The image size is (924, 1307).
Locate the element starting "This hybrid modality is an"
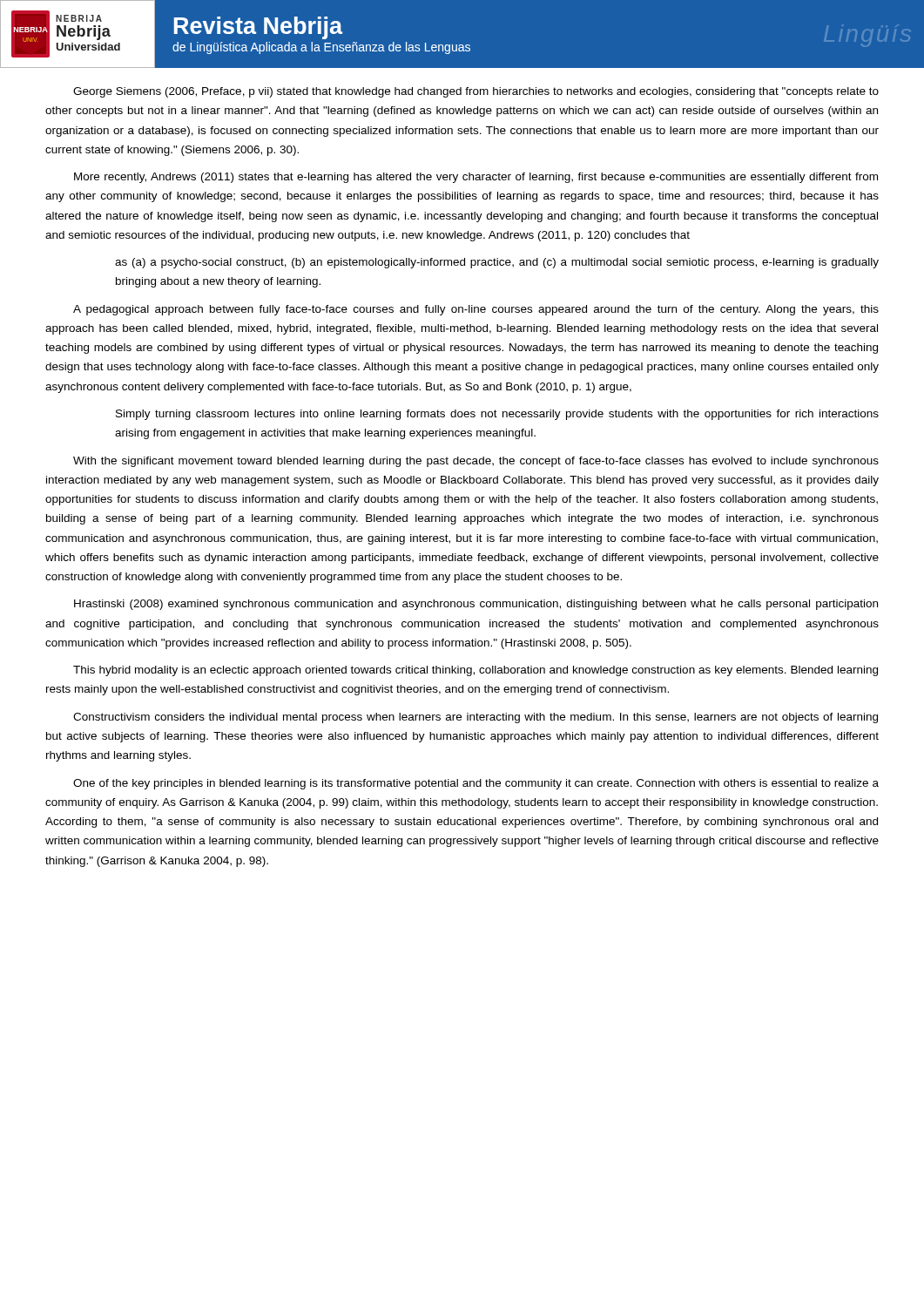[x=462, y=680]
